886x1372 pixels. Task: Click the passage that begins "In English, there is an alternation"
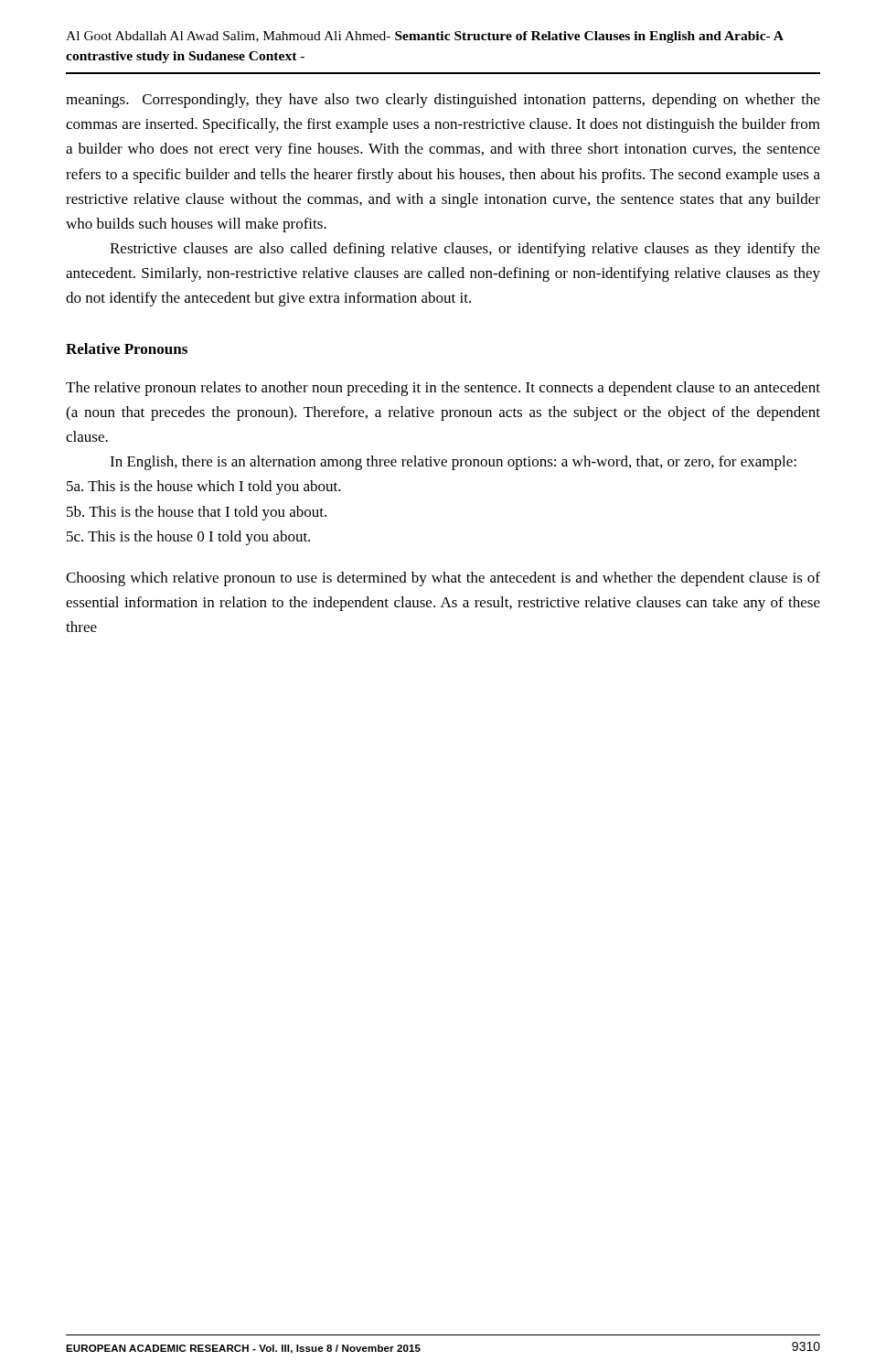pos(443,462)
